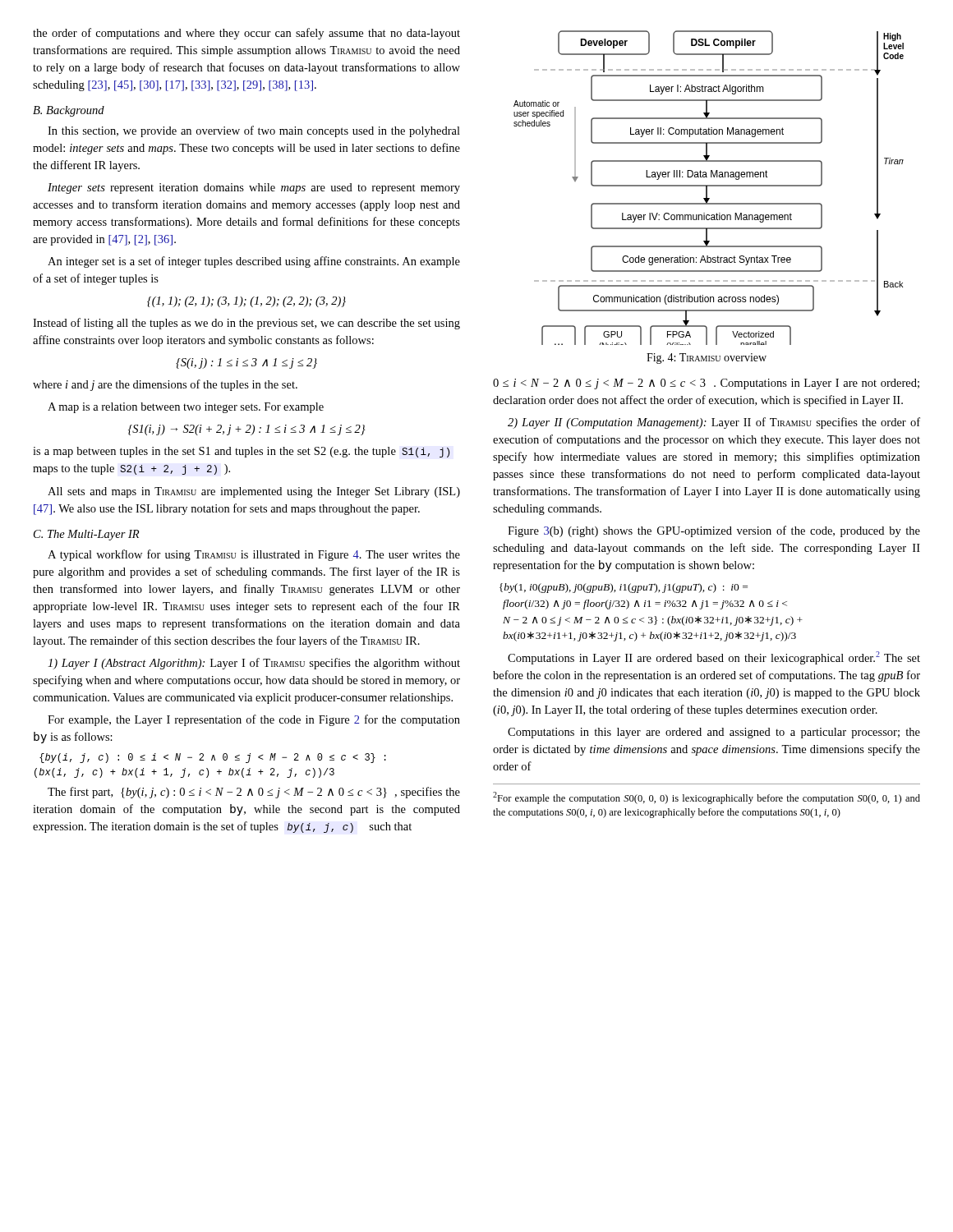The height and width of the screenshot is (1232, 953).
Task: Click on the text block starting "{by(1, i0(gpuB), j0(gpuB), i1(gpuT), j1(gpuT),"
Action: pos(707,612)
